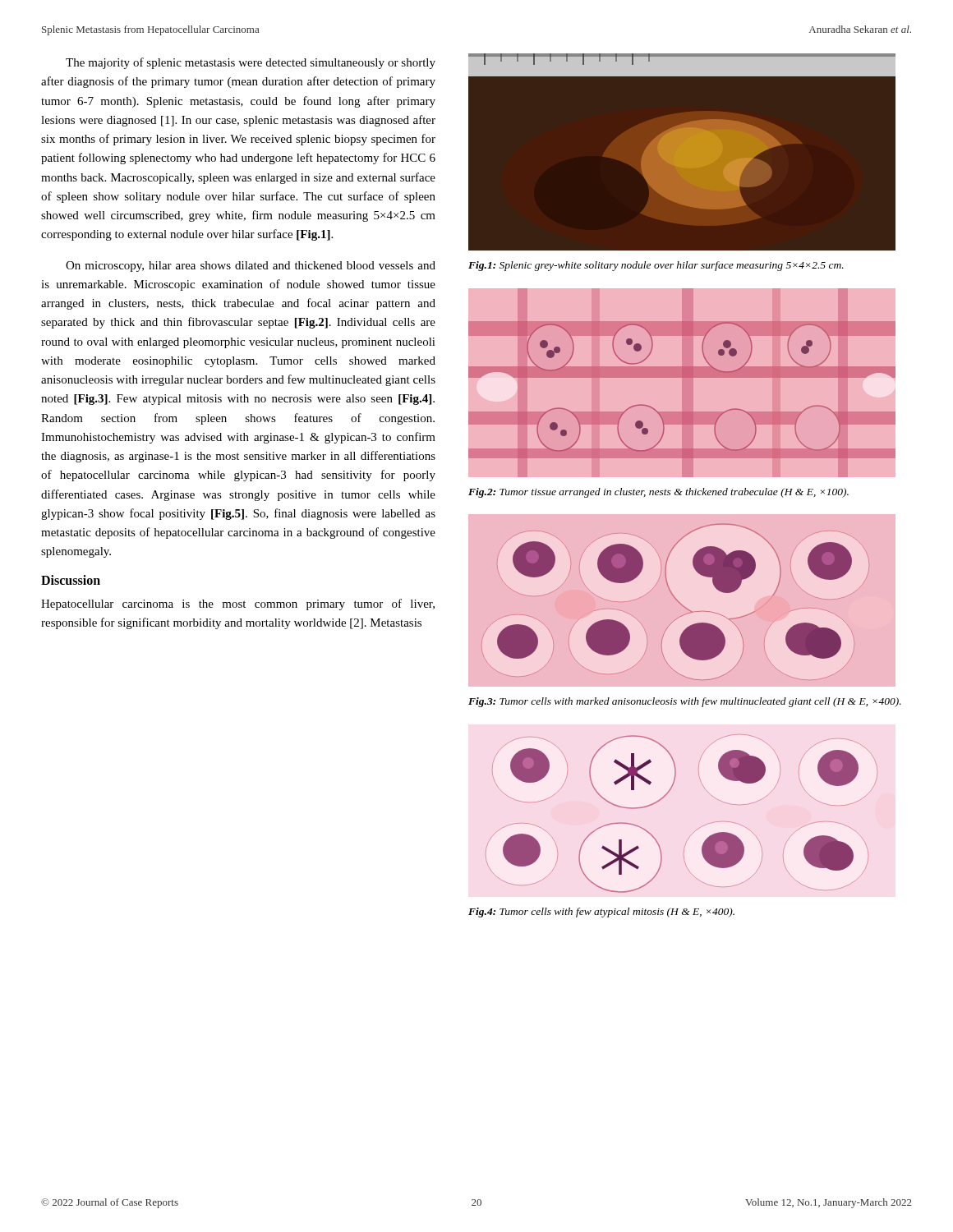Select the region starting "Fig.3: Tumor cells"
This screenshot has width=953, height=1232.
pos(685,701)
